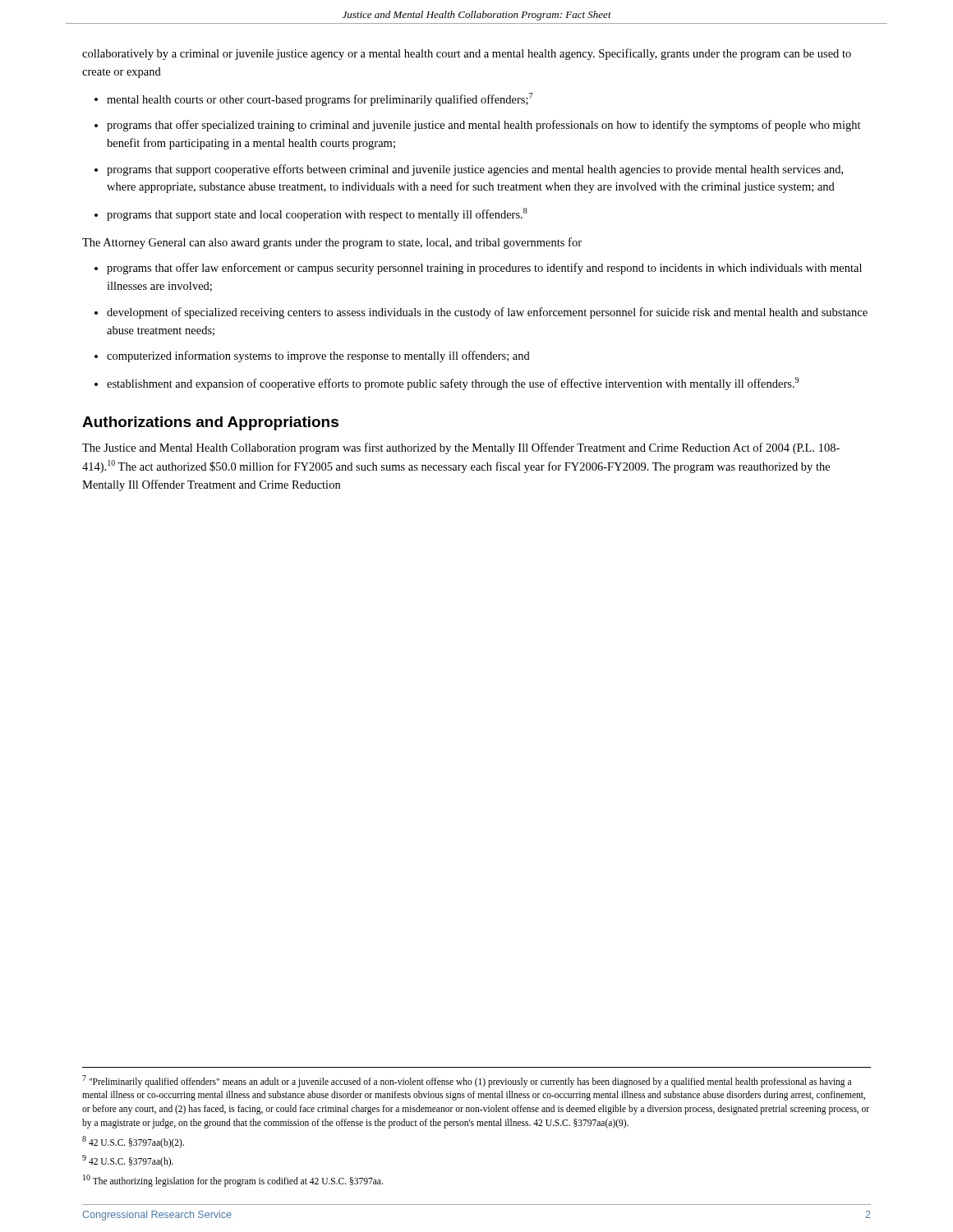Click on the text block containing "The Justice and Mental Health"
This screenshot has width=953, height=1232.
(x=461, y=466)
